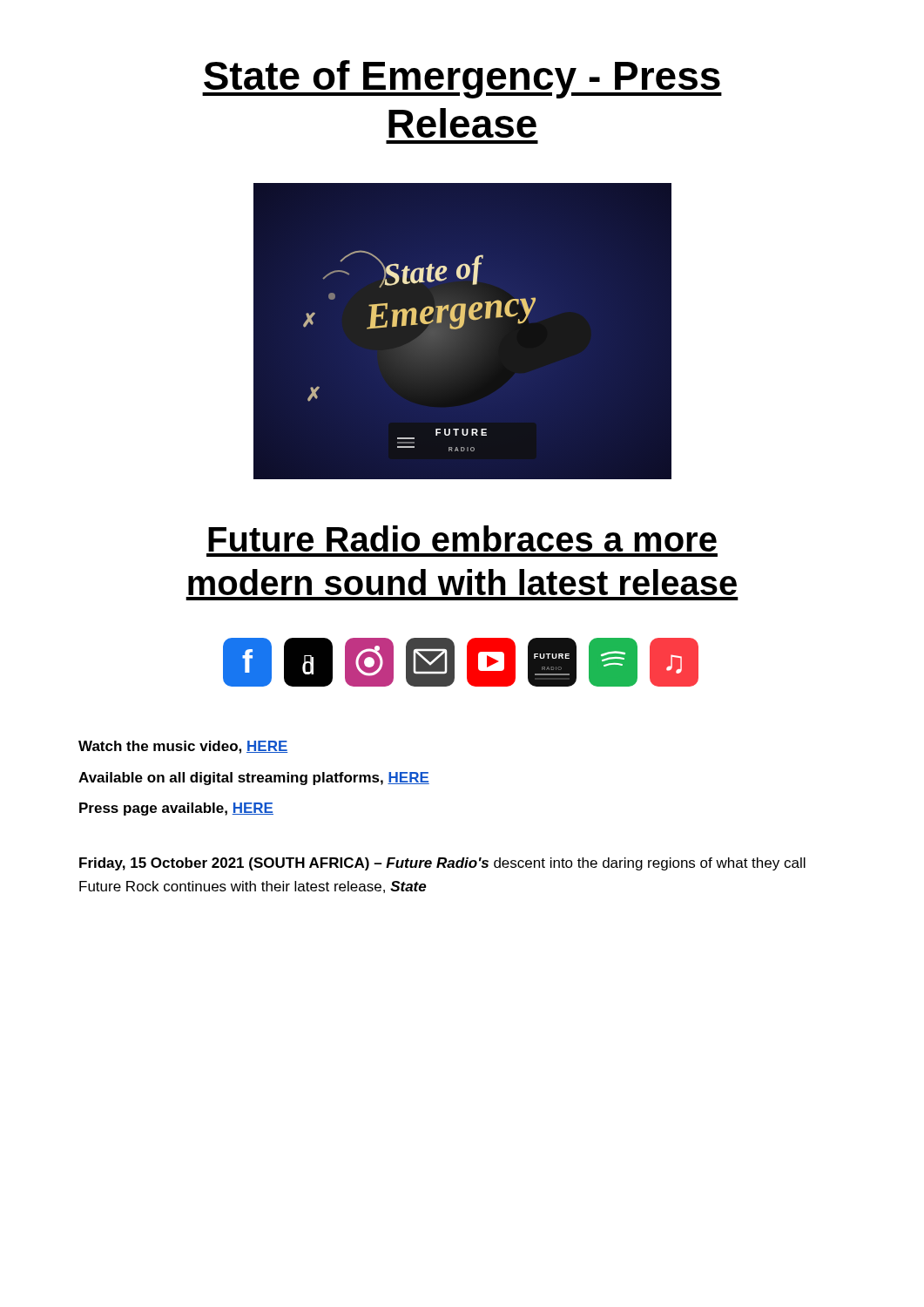Find the photo
This screenshot has height=1307, width=924.
pyautogui.click(x=462, y=333)
